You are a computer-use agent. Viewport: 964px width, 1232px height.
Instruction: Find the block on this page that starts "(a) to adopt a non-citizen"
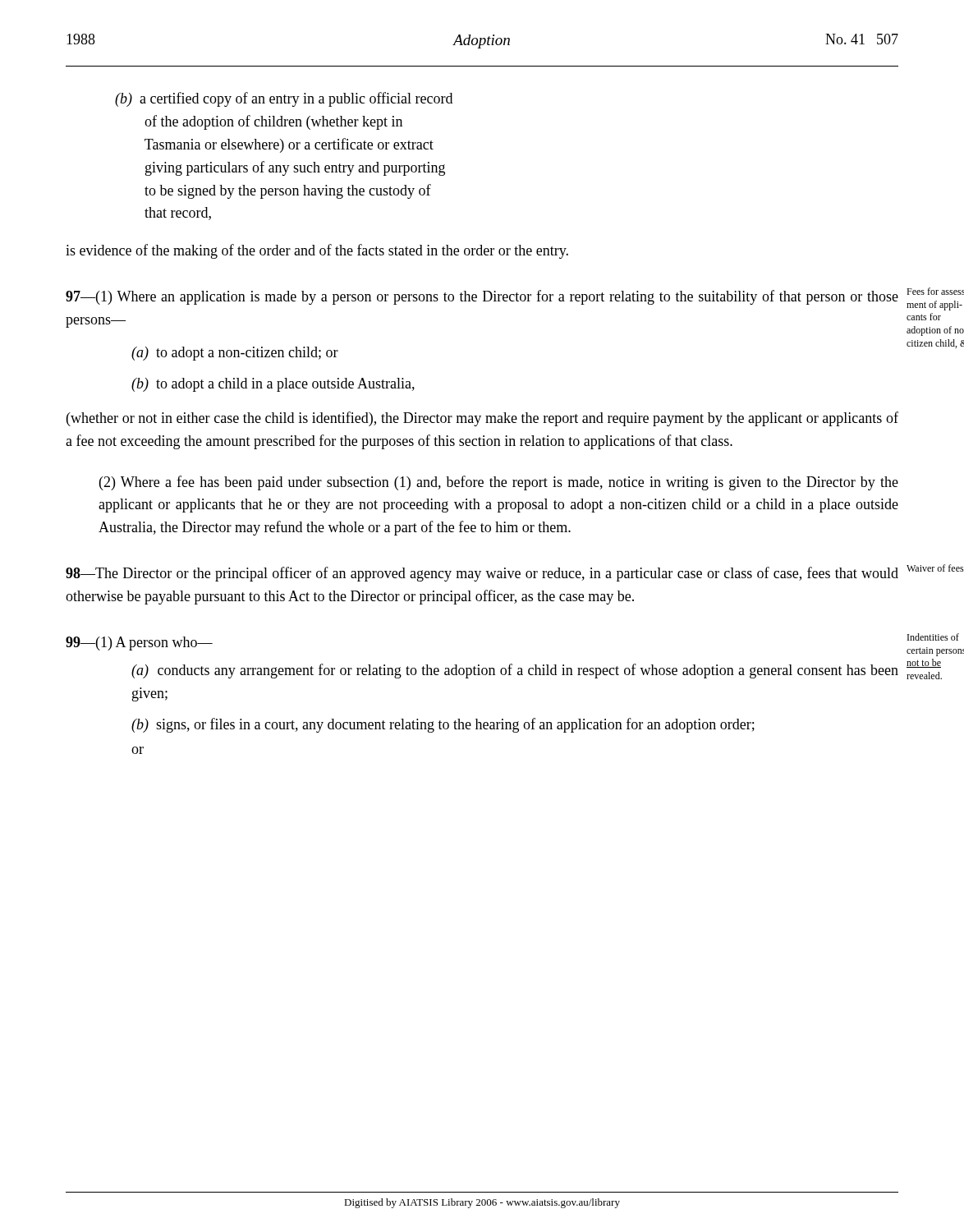coord(235,352)
